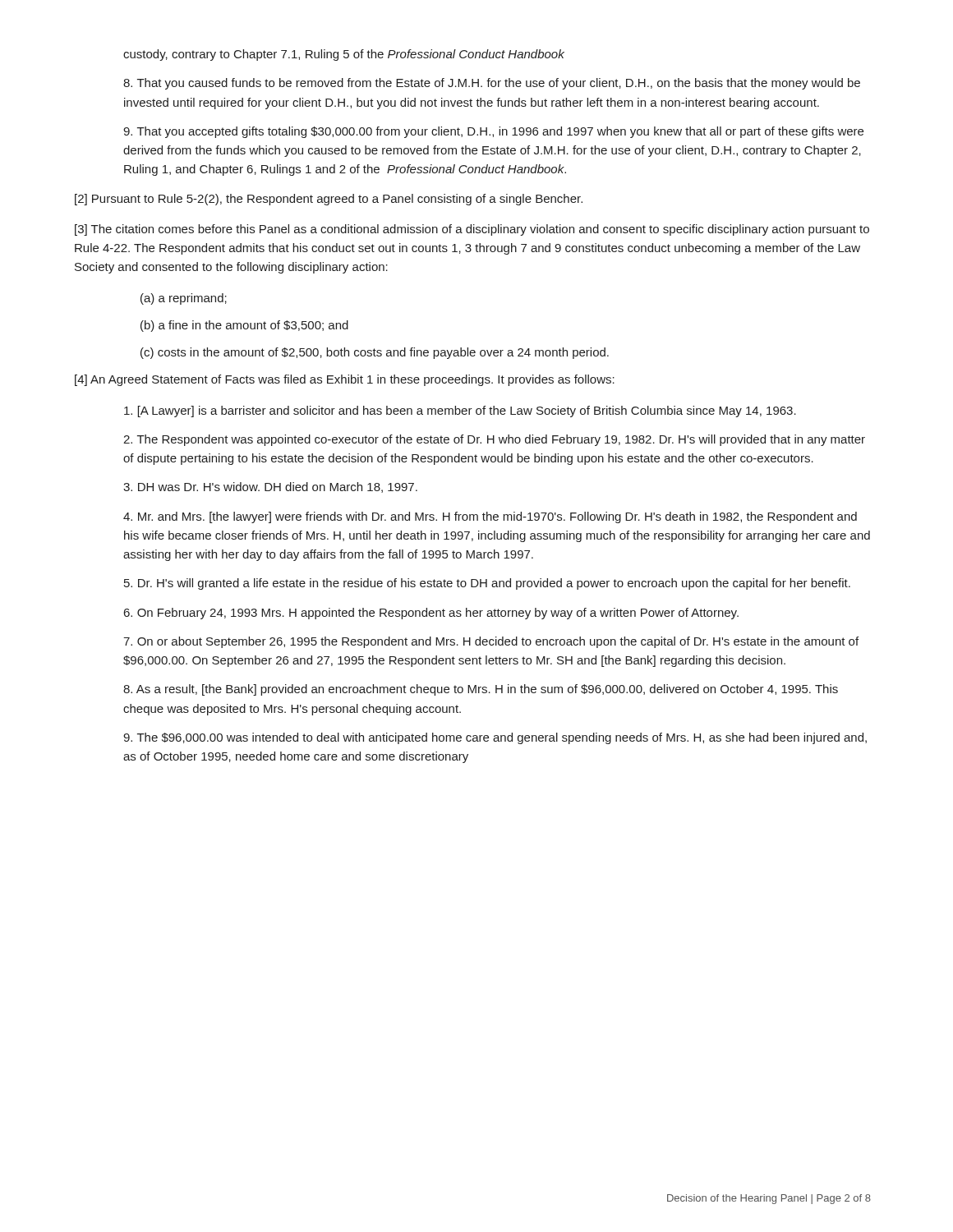Find the element starting "[A Lawyer] is a barrister and solicitor and"
The image size is (953, 1232).
(460, 410)
